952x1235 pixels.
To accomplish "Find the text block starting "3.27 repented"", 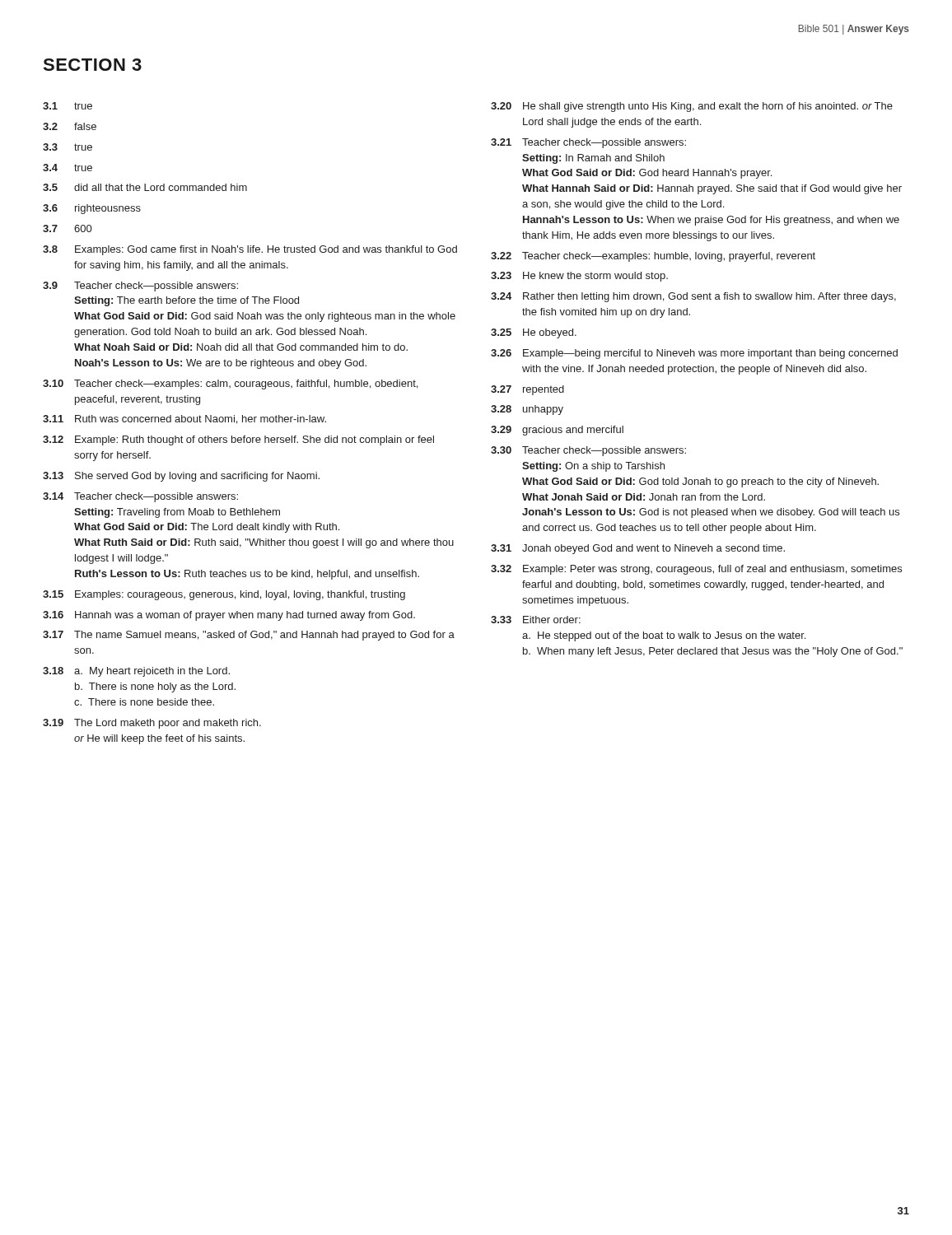I will coord(527,390).
